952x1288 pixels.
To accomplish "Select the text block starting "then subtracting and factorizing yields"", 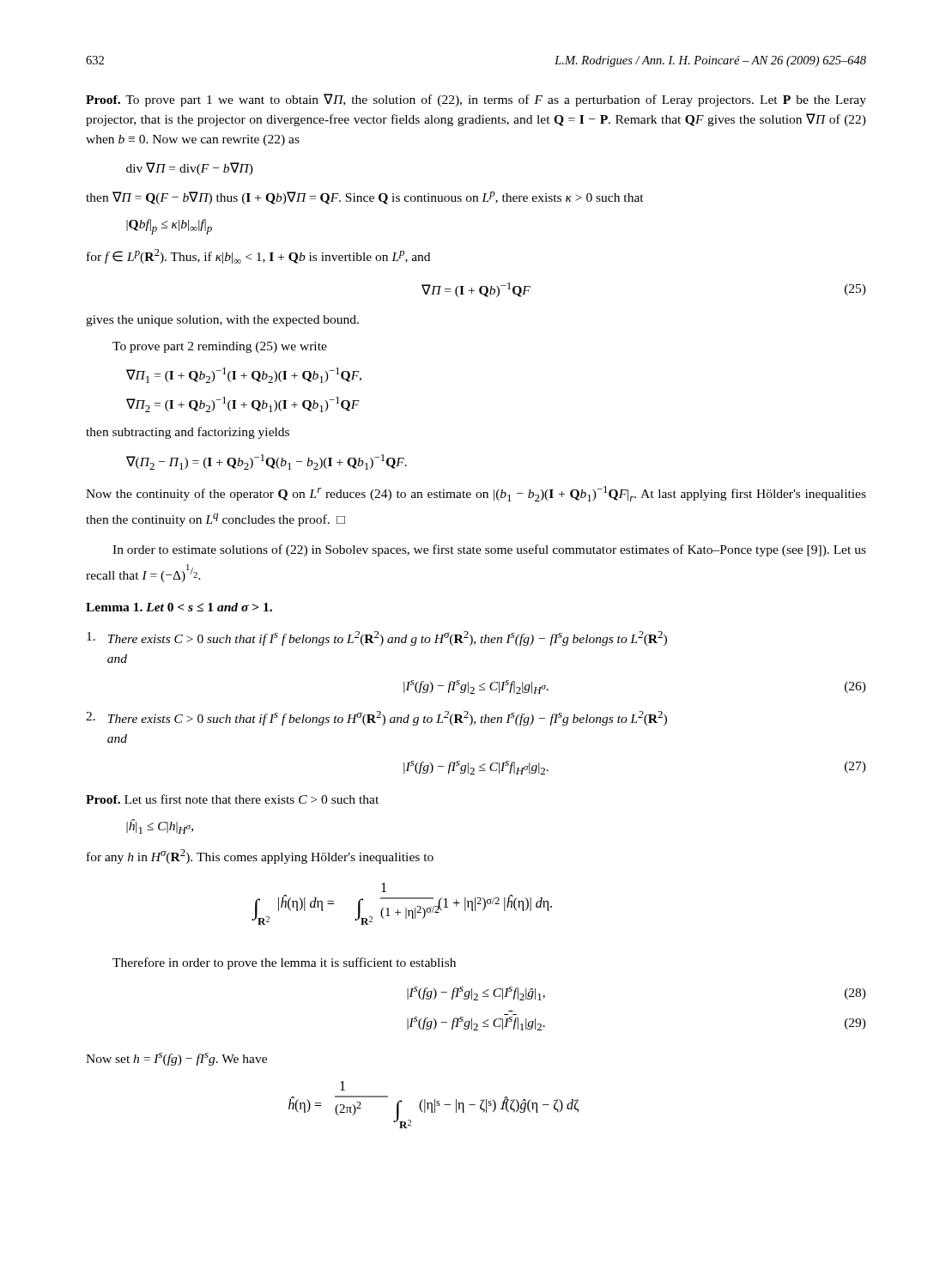I will click(x=188, y=432).
